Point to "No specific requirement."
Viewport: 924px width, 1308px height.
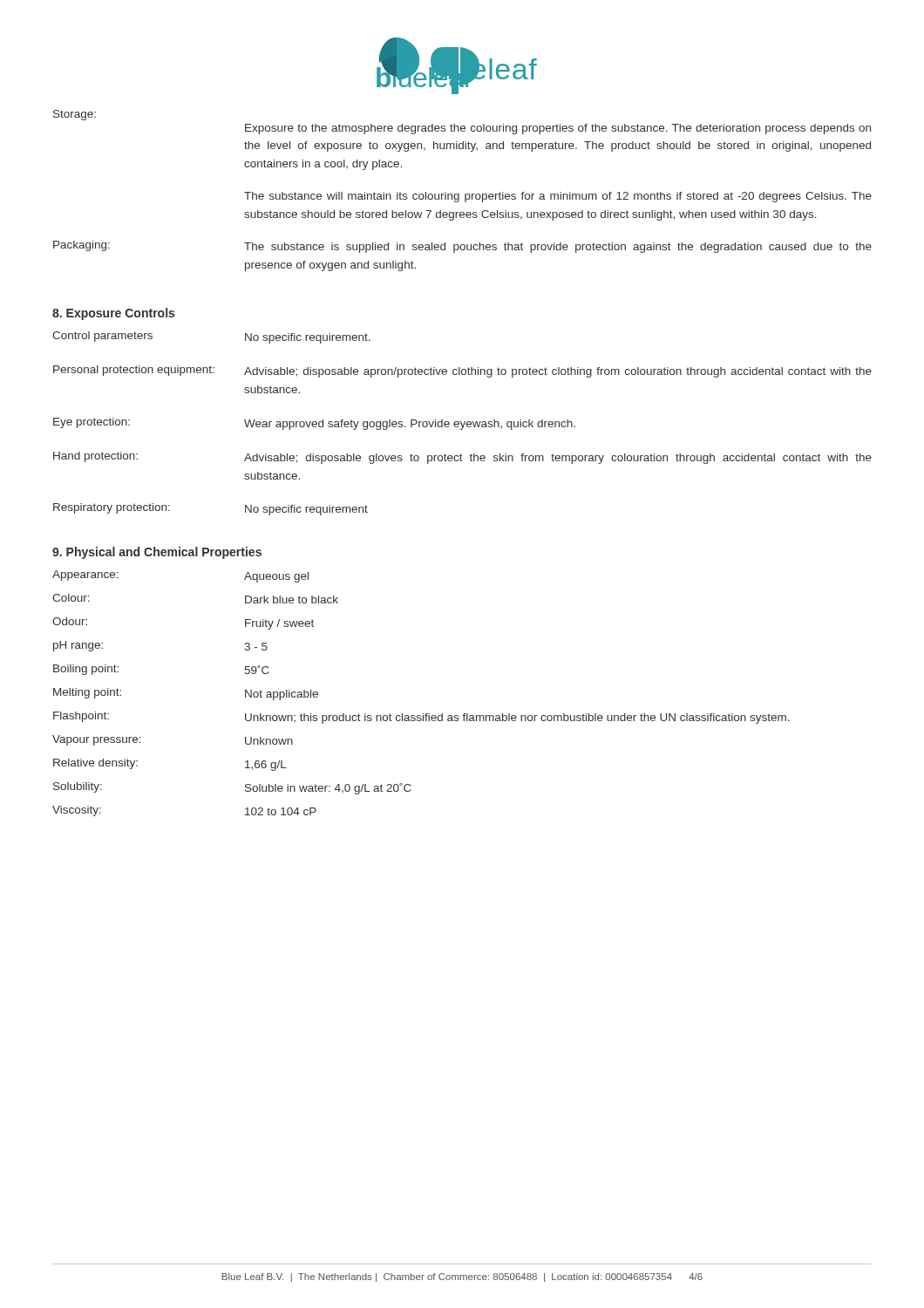[308, 337]
